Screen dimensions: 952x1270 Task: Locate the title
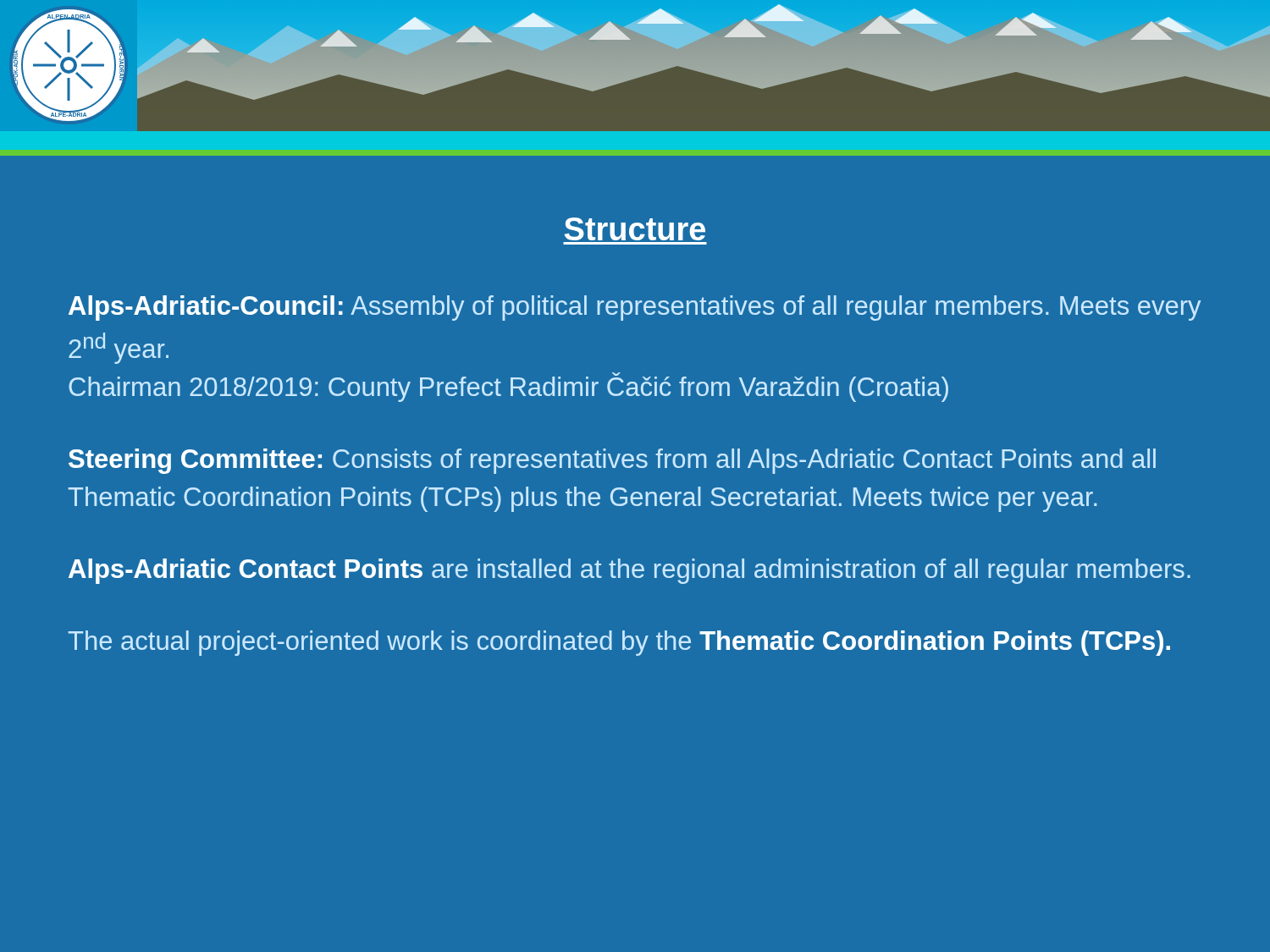click(635, 230)
